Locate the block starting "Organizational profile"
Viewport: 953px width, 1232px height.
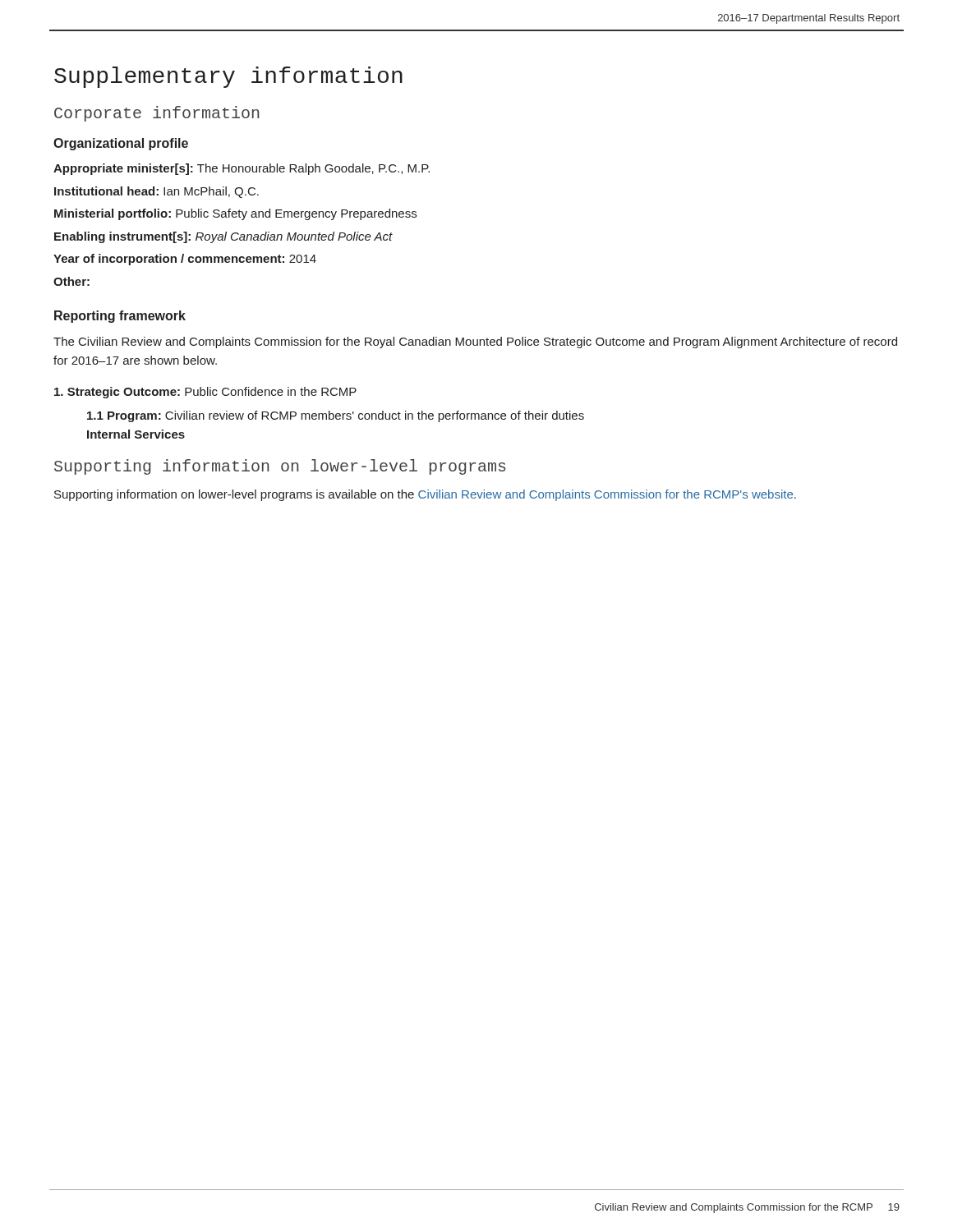121,144
